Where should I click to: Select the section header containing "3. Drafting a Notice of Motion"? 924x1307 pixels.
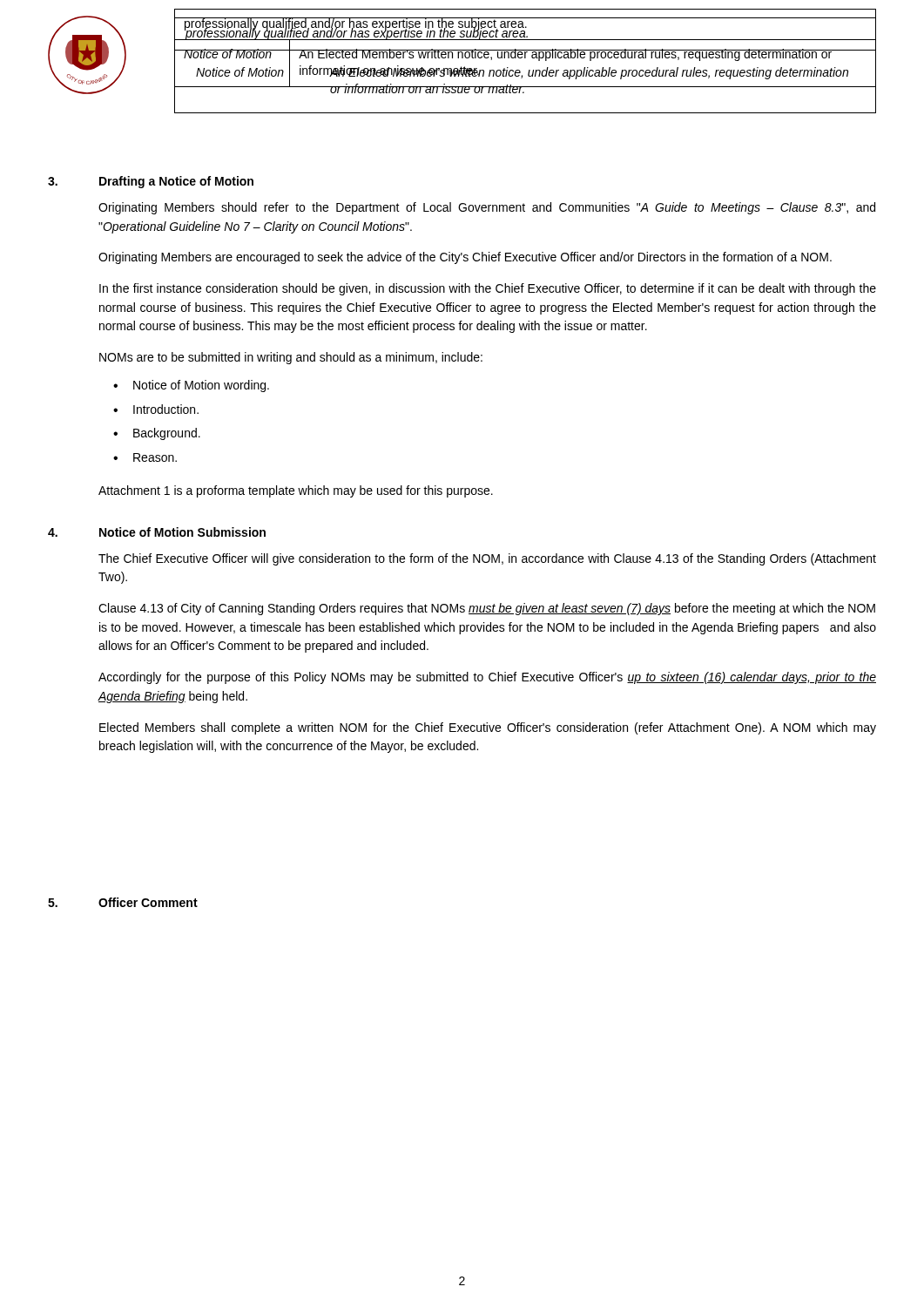point(151,181)
